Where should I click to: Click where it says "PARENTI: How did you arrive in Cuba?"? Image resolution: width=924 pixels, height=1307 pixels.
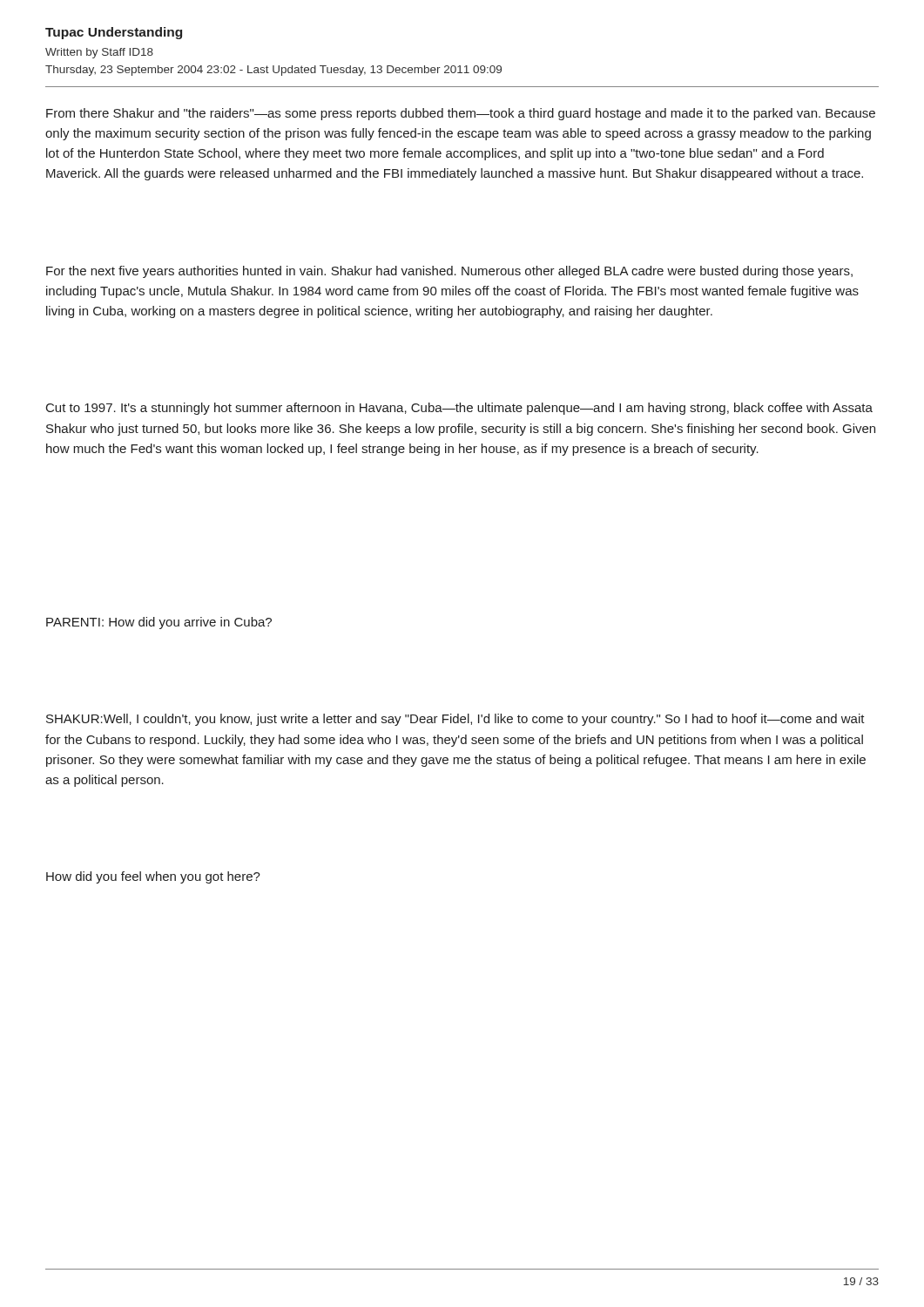[x=159, y=622]
